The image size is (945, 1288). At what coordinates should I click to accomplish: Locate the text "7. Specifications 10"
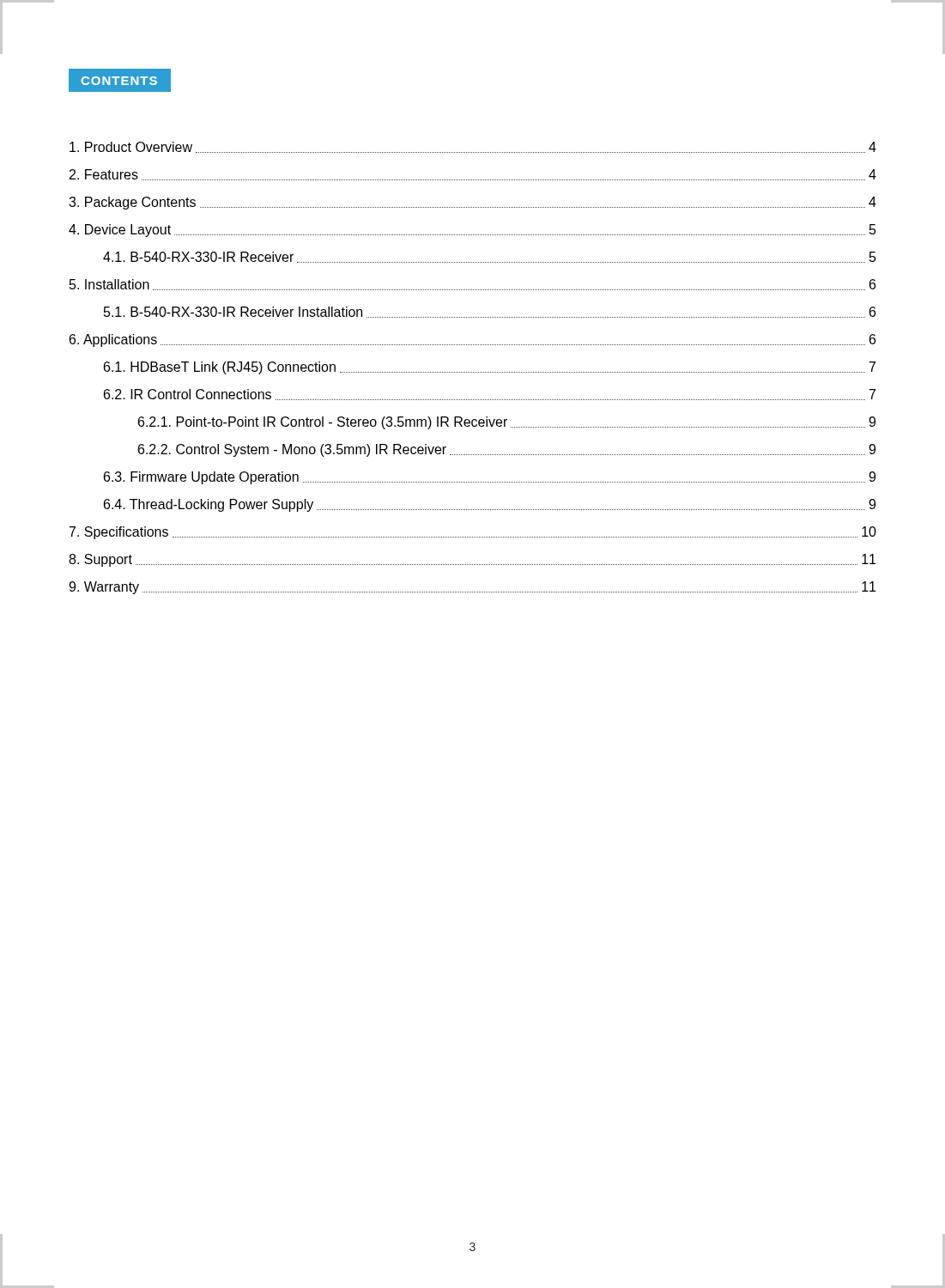(x=472, y=532)
